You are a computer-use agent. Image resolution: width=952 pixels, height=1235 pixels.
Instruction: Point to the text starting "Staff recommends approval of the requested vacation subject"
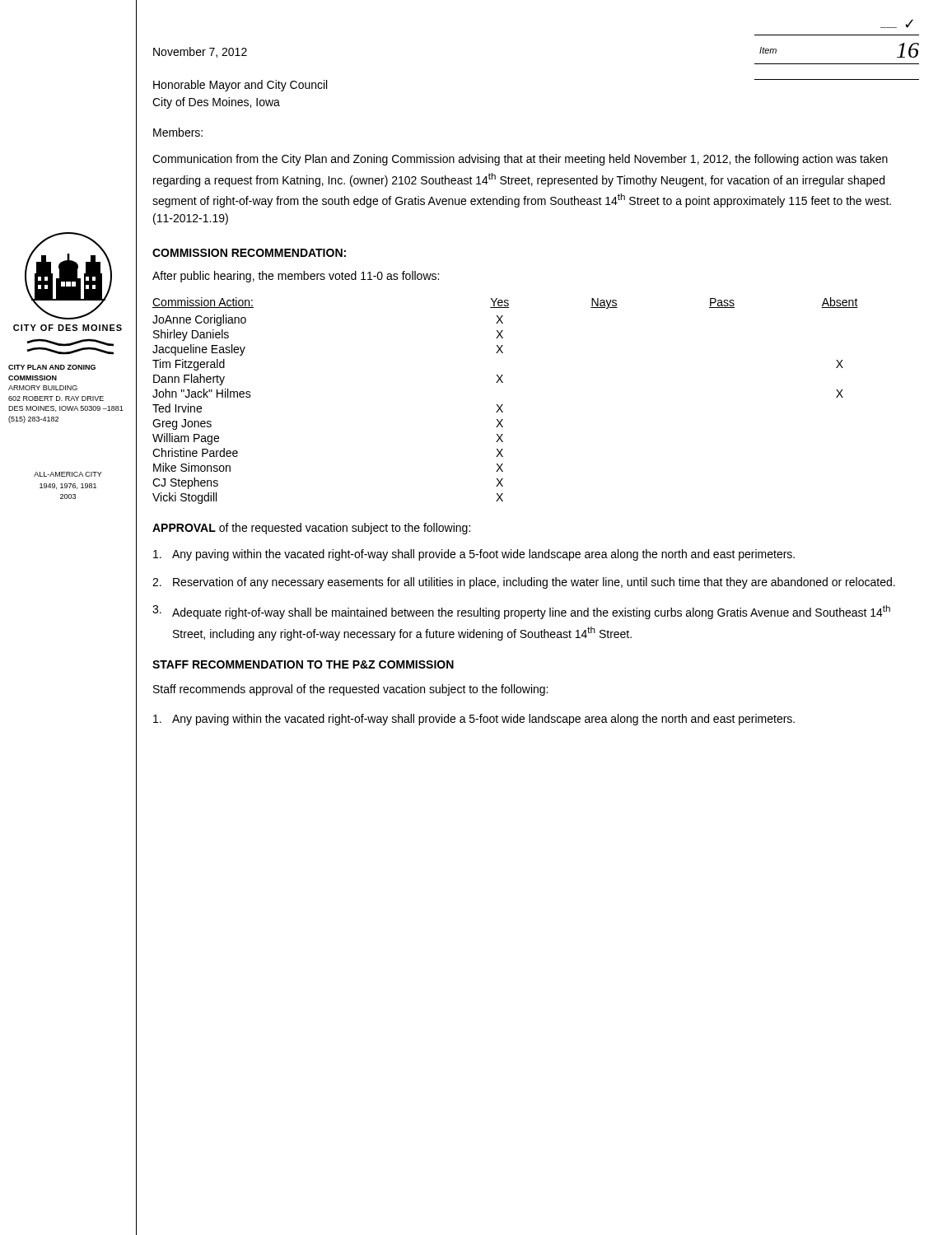point(351,689)
